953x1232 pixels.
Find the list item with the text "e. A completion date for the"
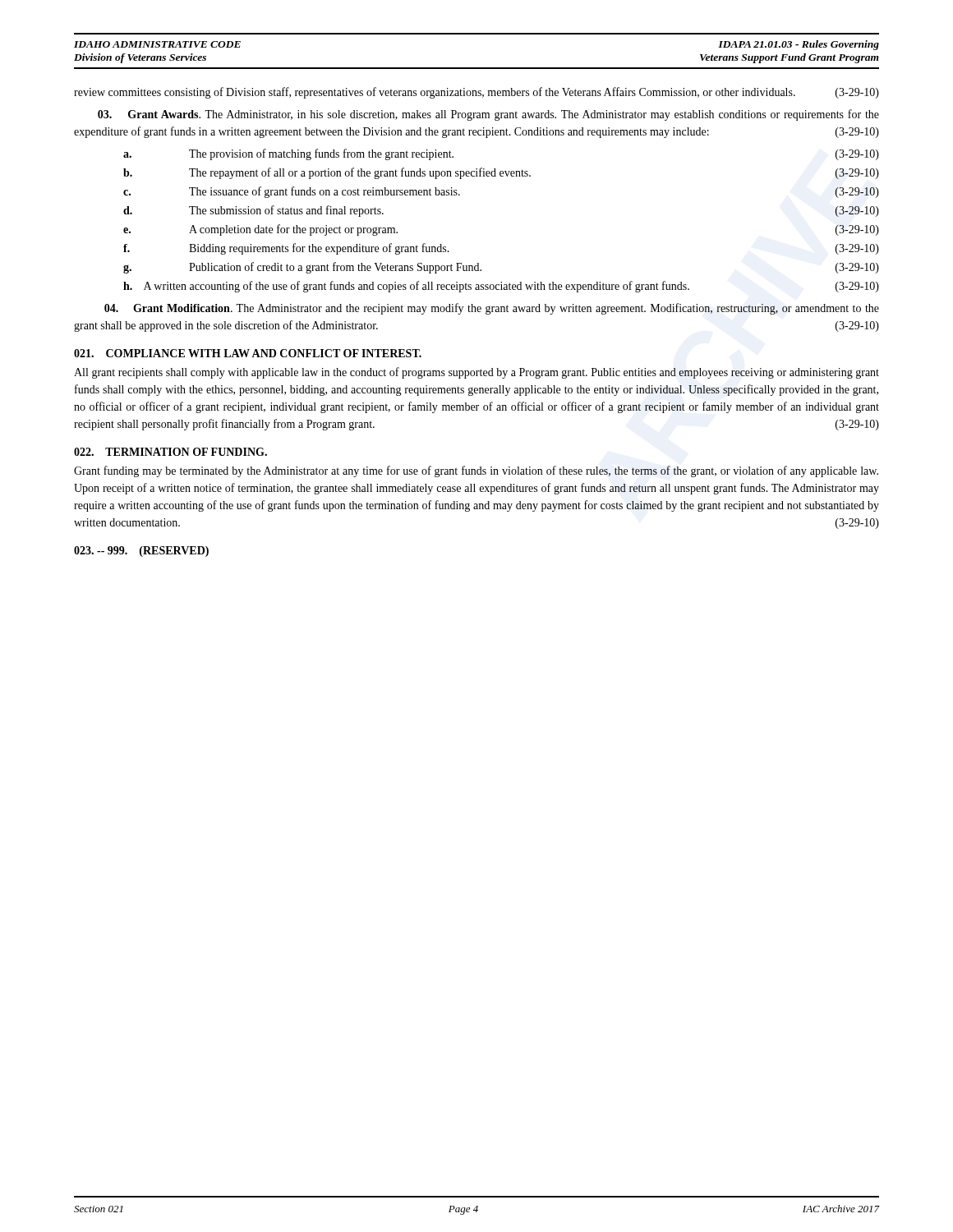[125, 230]
